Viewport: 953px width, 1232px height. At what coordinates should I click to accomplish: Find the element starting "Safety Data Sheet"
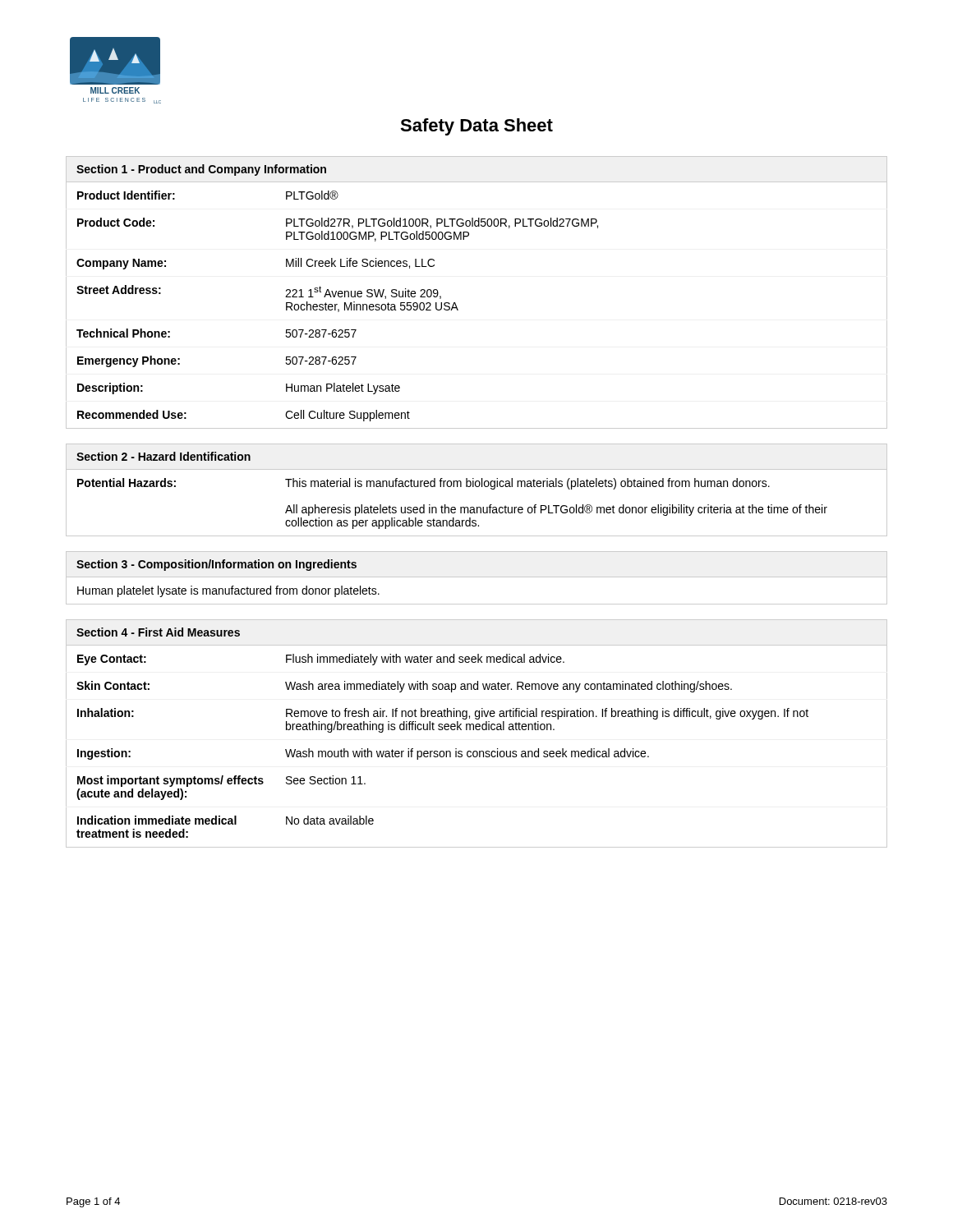point(476,125)
